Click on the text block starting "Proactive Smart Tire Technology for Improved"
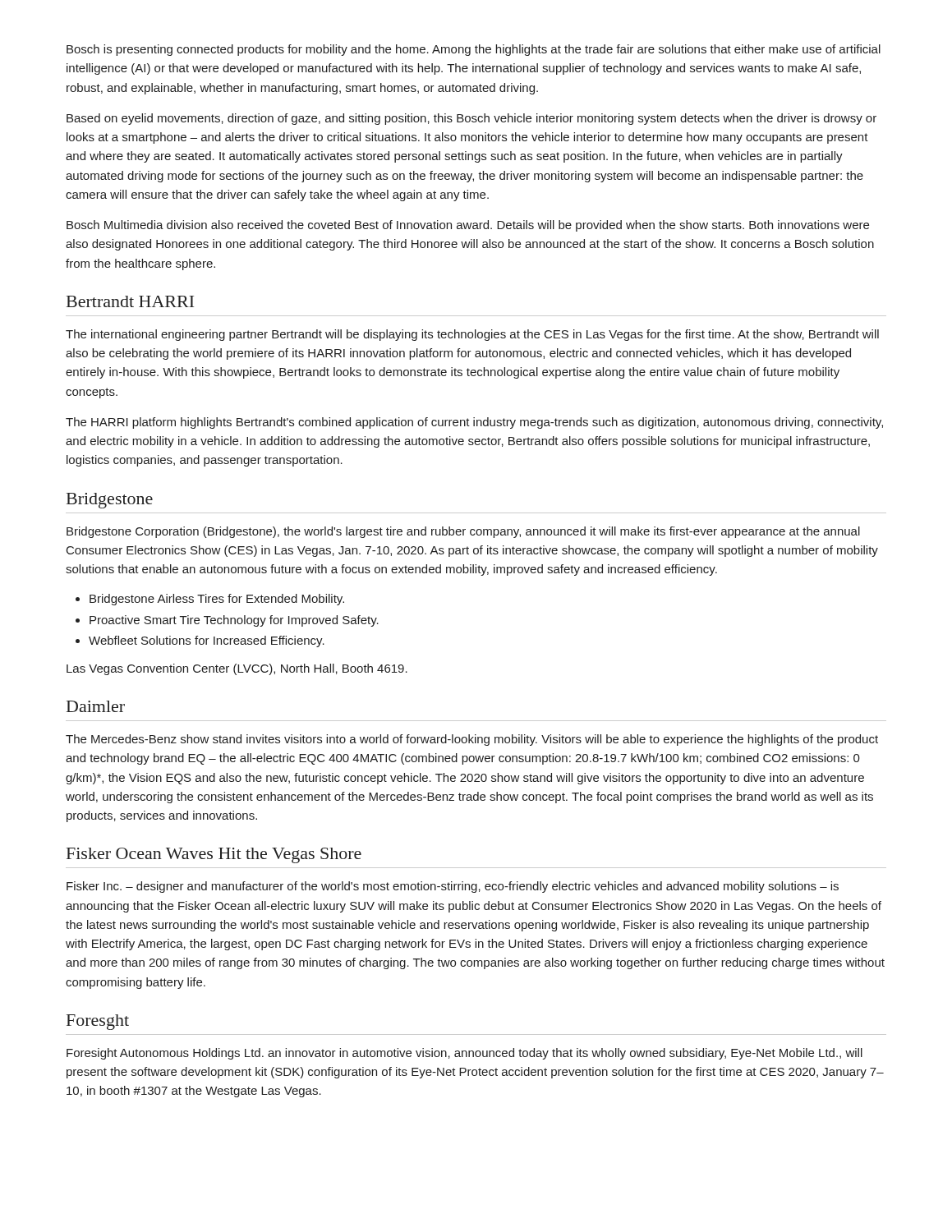The height and width of the screenshot is (1232, 952). point(234,620)
